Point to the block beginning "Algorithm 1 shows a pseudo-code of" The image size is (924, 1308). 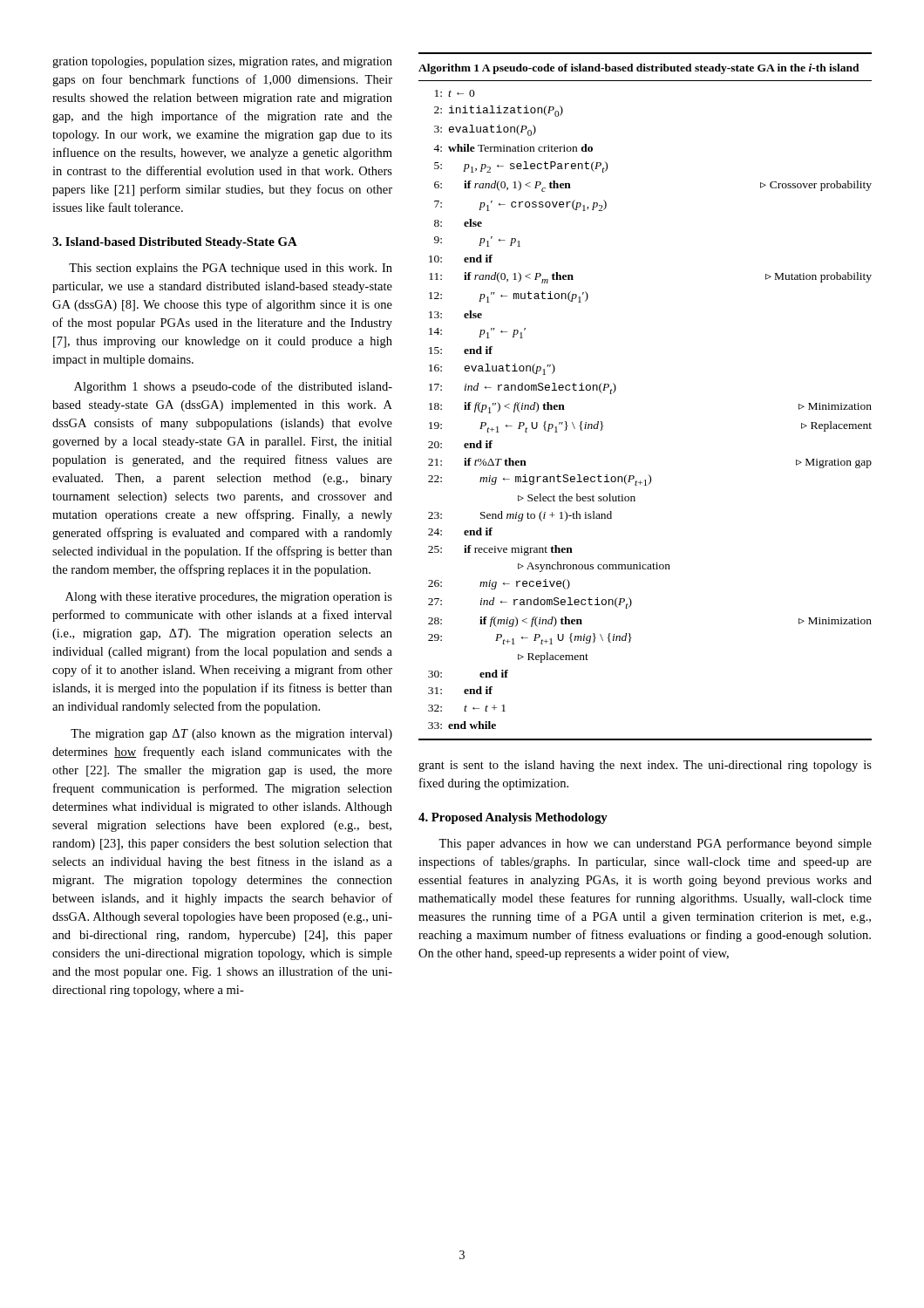222,478
